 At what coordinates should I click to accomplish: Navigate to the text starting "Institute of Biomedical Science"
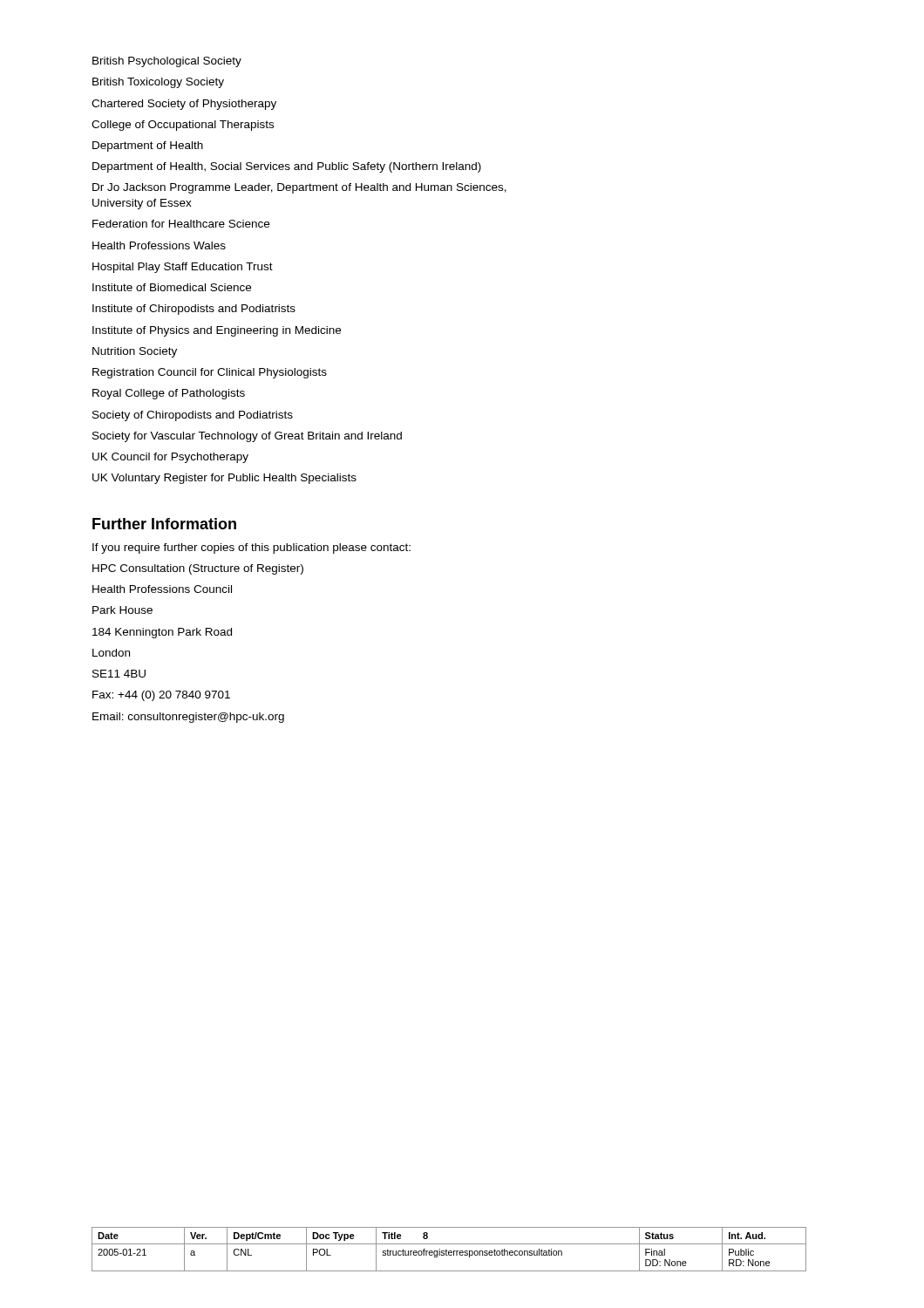172,287
